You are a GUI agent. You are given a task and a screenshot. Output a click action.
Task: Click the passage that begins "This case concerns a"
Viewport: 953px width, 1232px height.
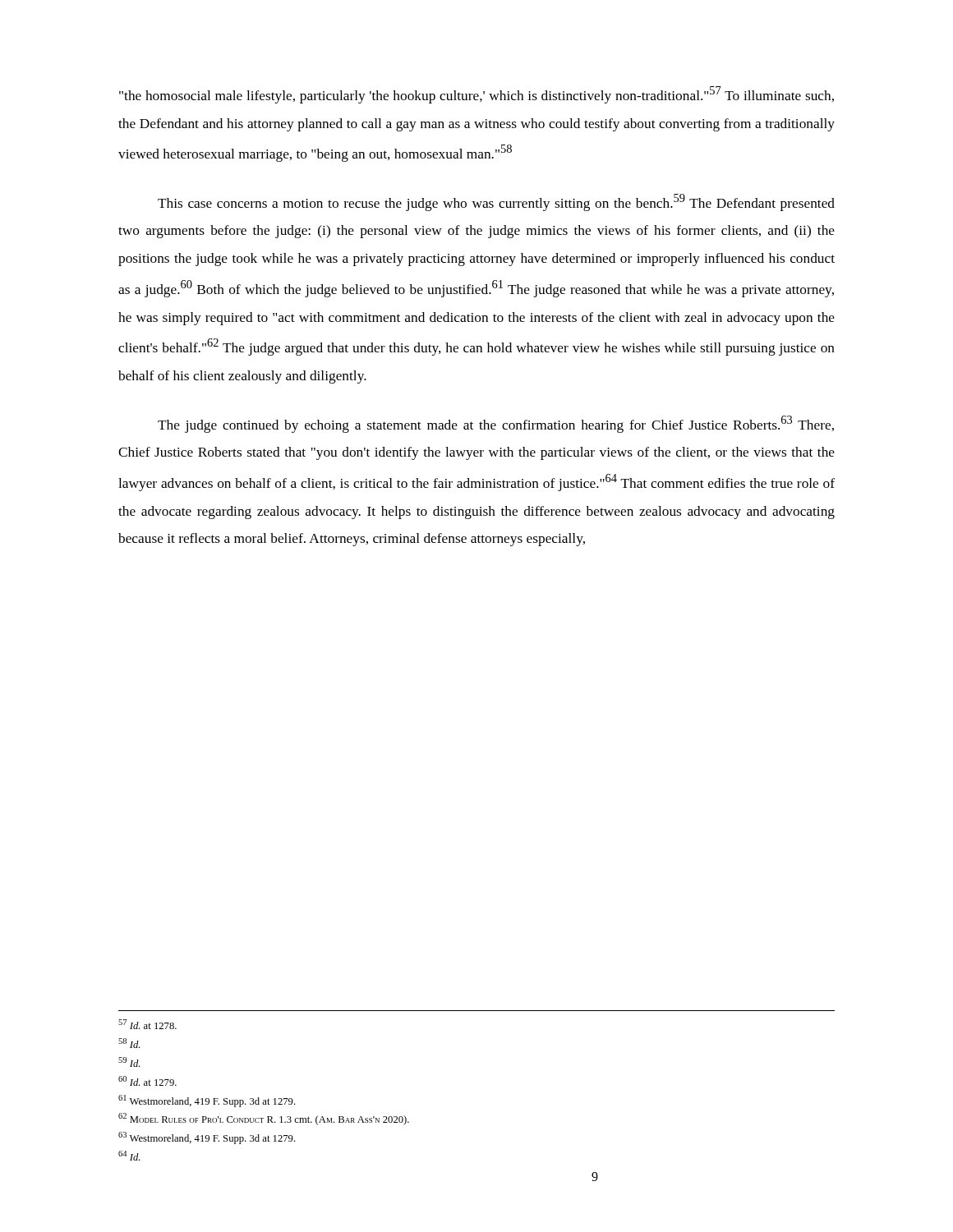click(476, 288)
